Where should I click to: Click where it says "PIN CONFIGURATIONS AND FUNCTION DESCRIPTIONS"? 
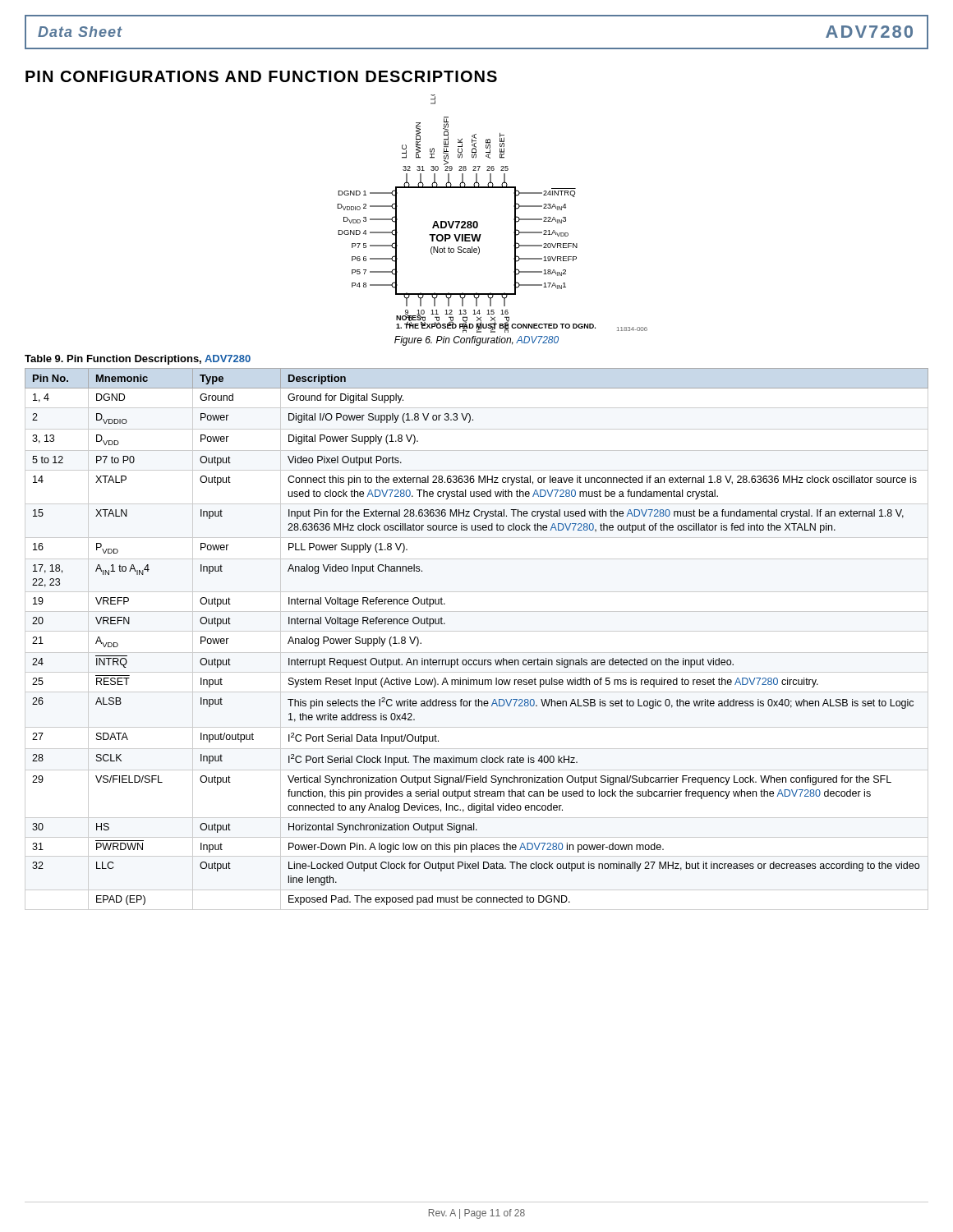click(261, 76)
